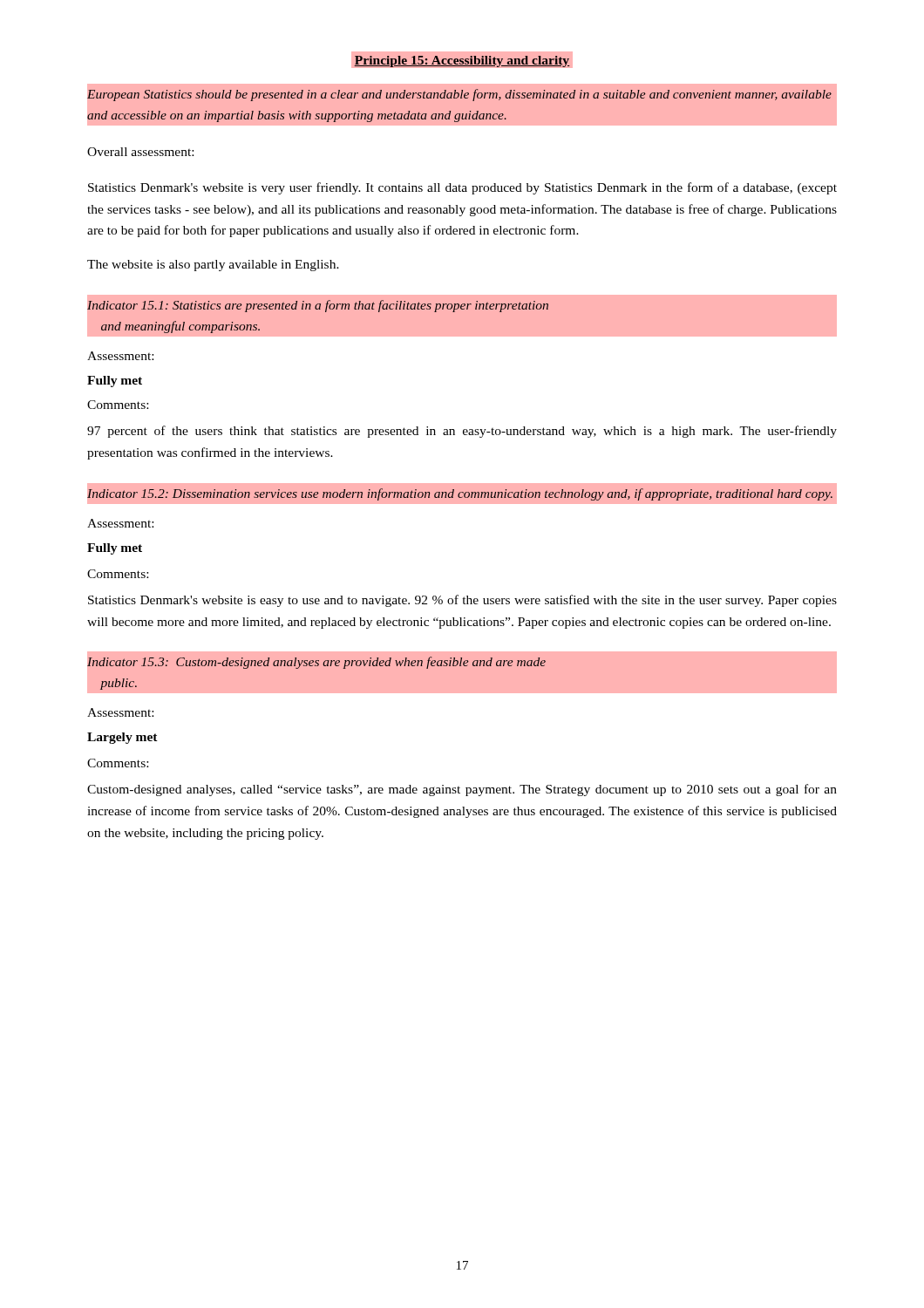Select the text block containing "Statistics Denmark's website is very user"
Viewport: 924px width, 1308px height.
462,208
